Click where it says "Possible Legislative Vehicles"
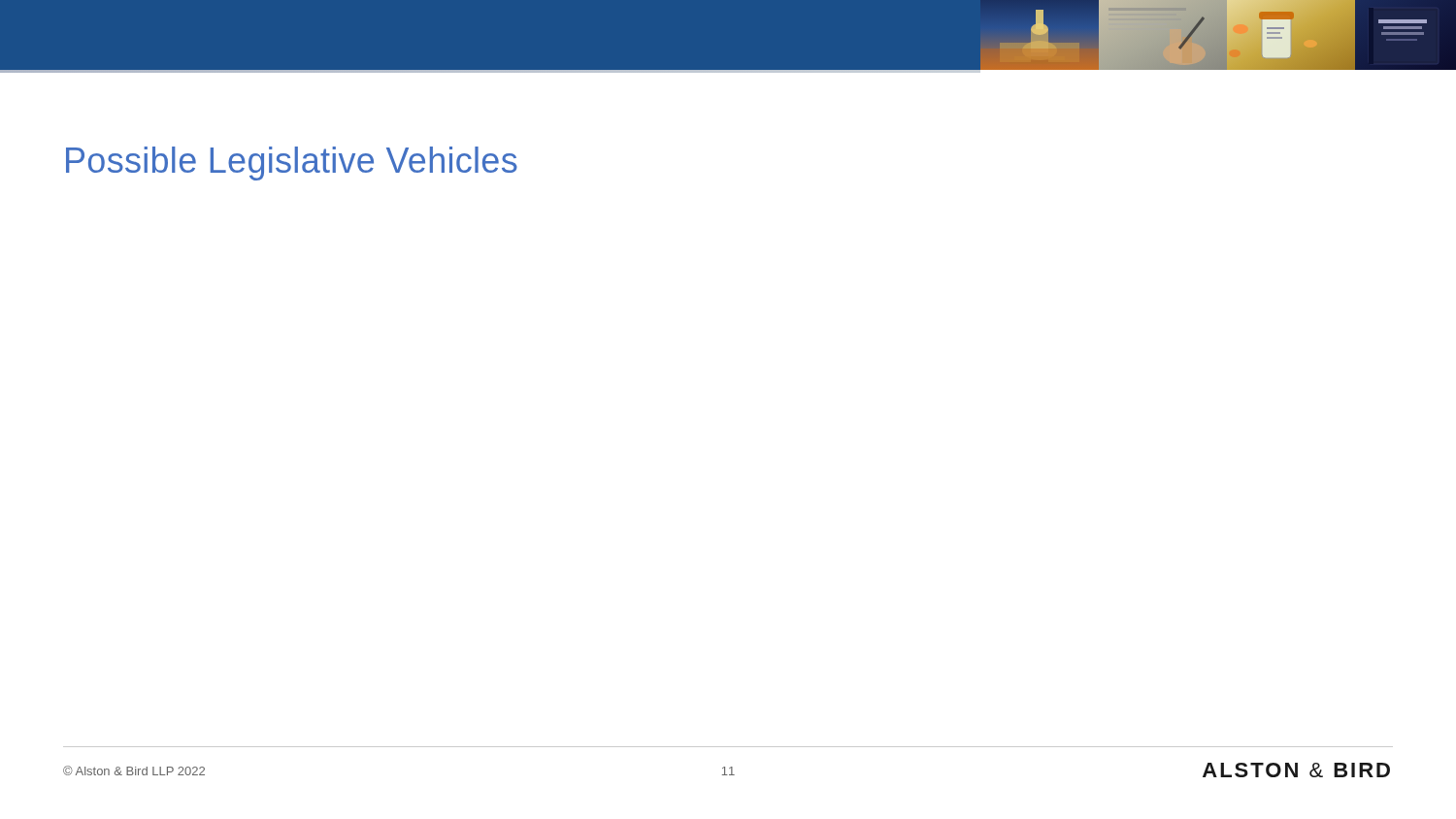The image size is (1456, 819). [291, 161]
